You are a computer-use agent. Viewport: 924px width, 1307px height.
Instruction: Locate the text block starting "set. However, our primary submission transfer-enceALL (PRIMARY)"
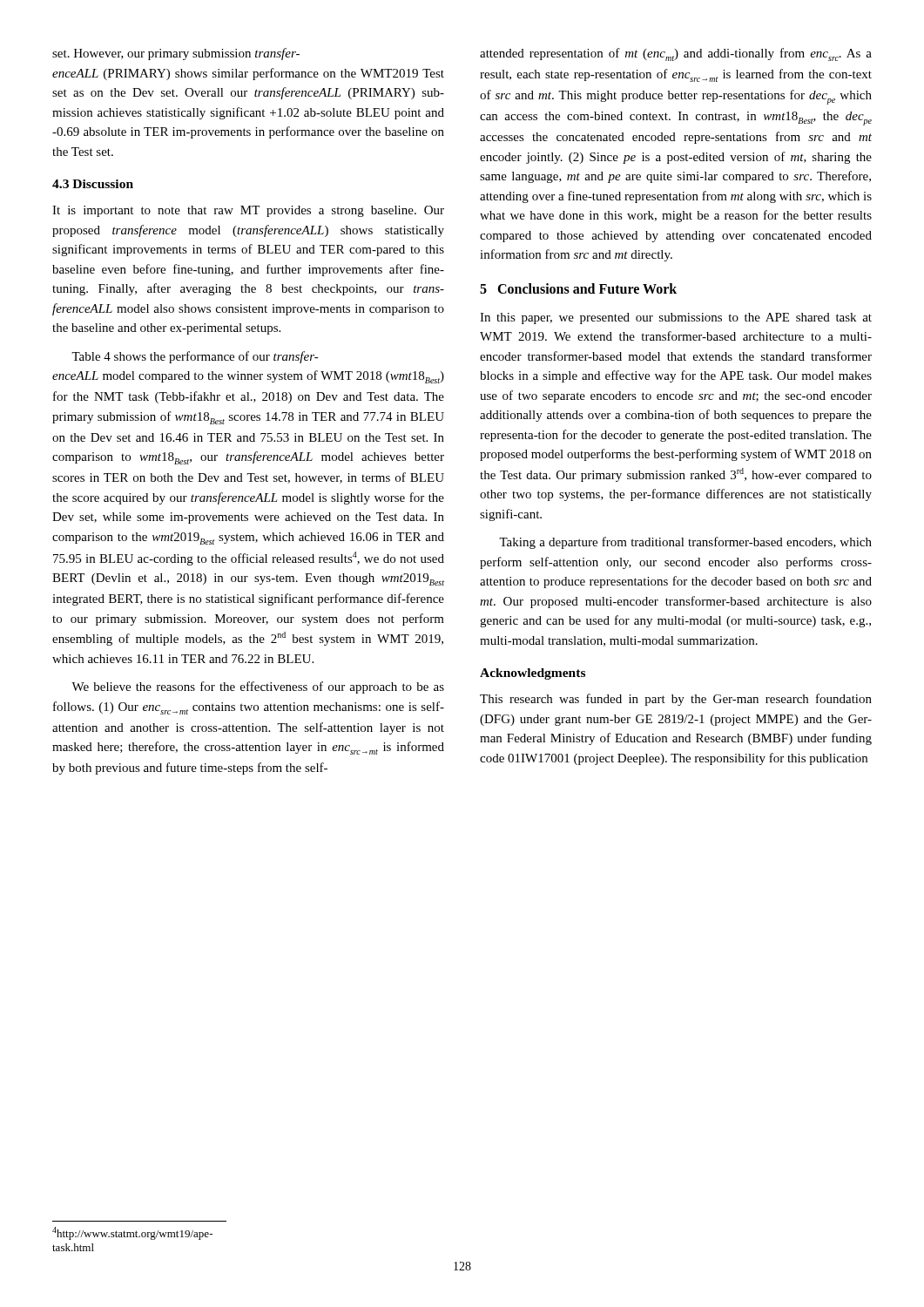pos(248,102)
